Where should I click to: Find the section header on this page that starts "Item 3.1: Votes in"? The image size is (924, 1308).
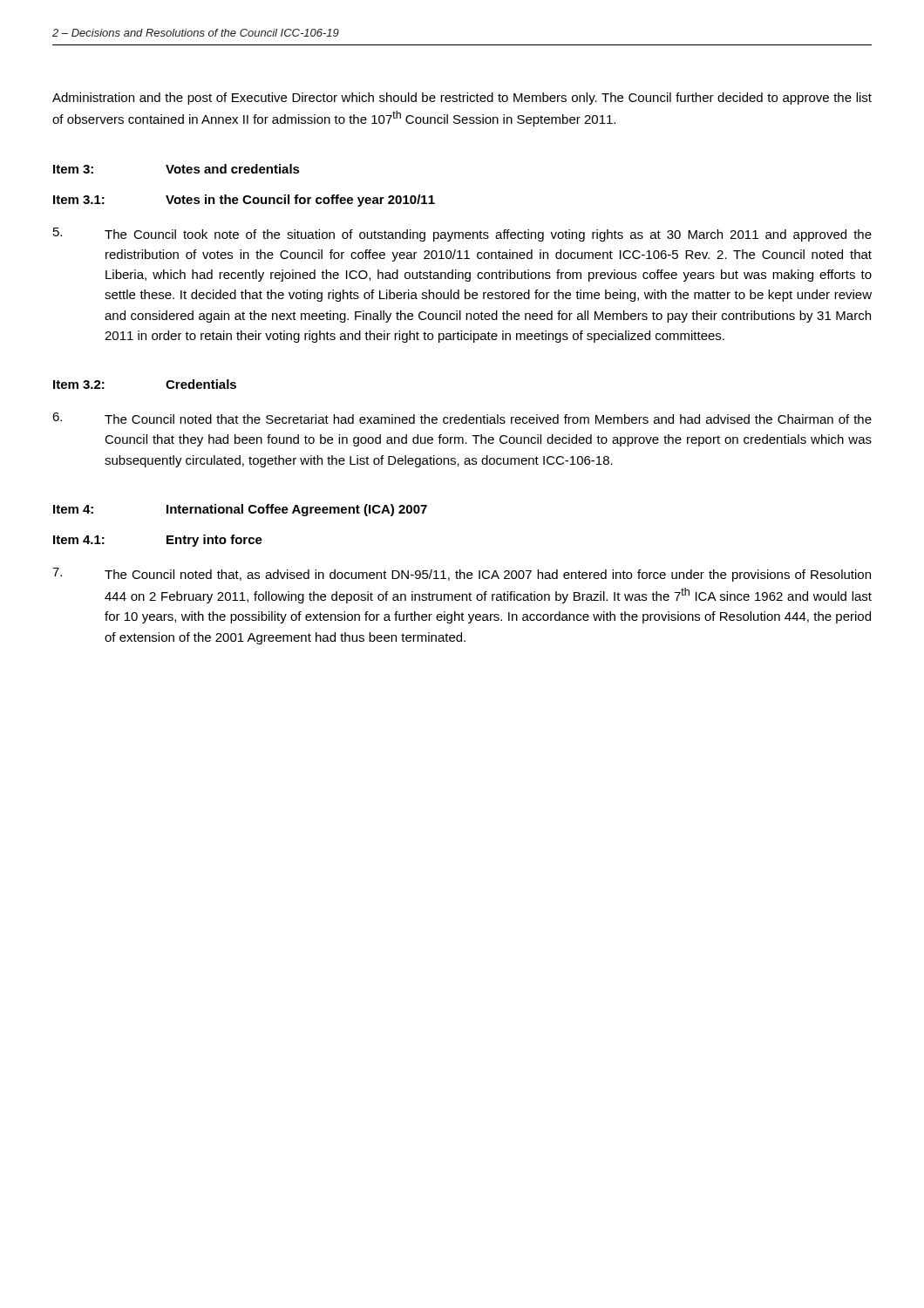click(244, 199)
